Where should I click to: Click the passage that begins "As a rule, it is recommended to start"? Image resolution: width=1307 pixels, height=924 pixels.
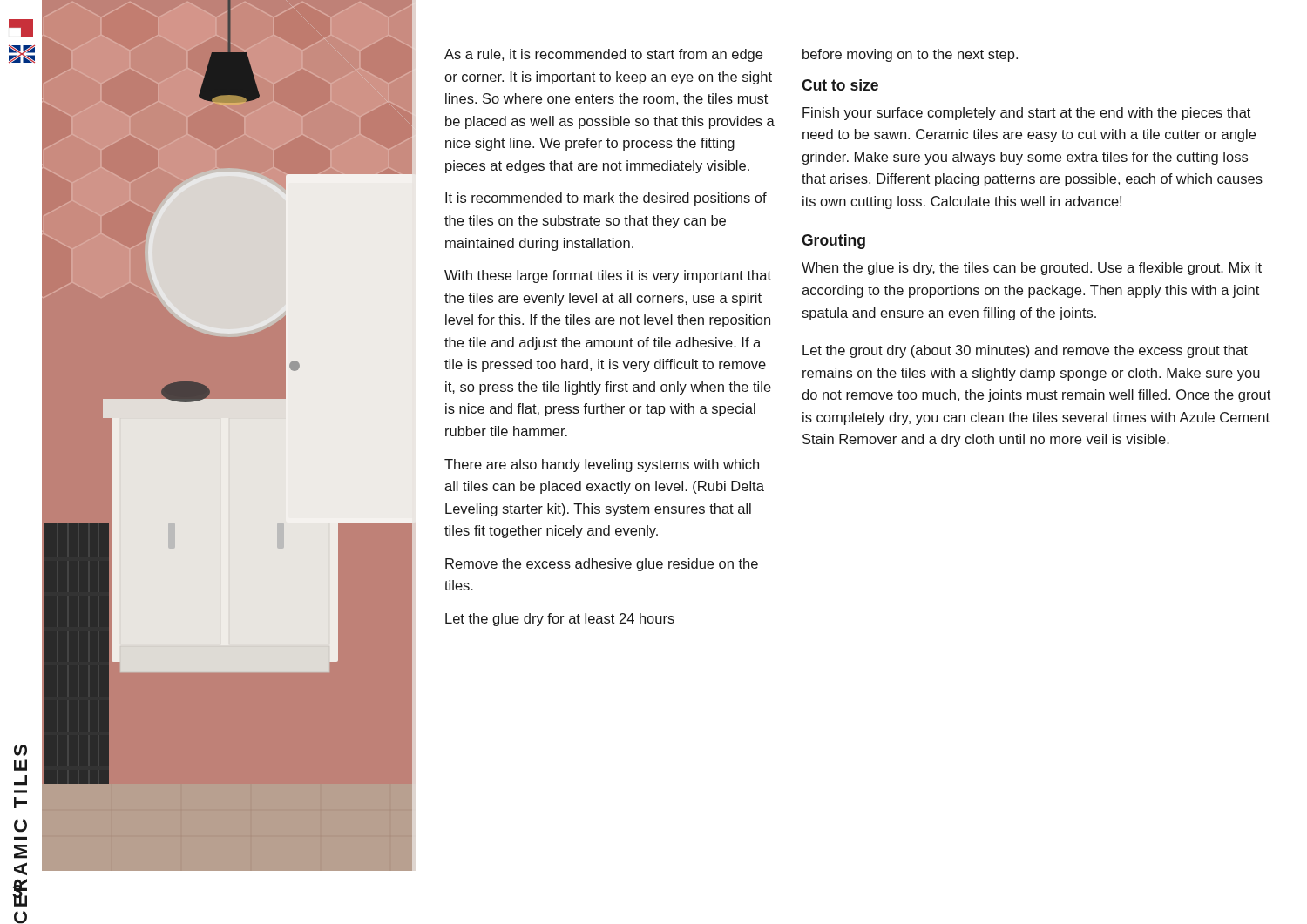pos(609,110)
